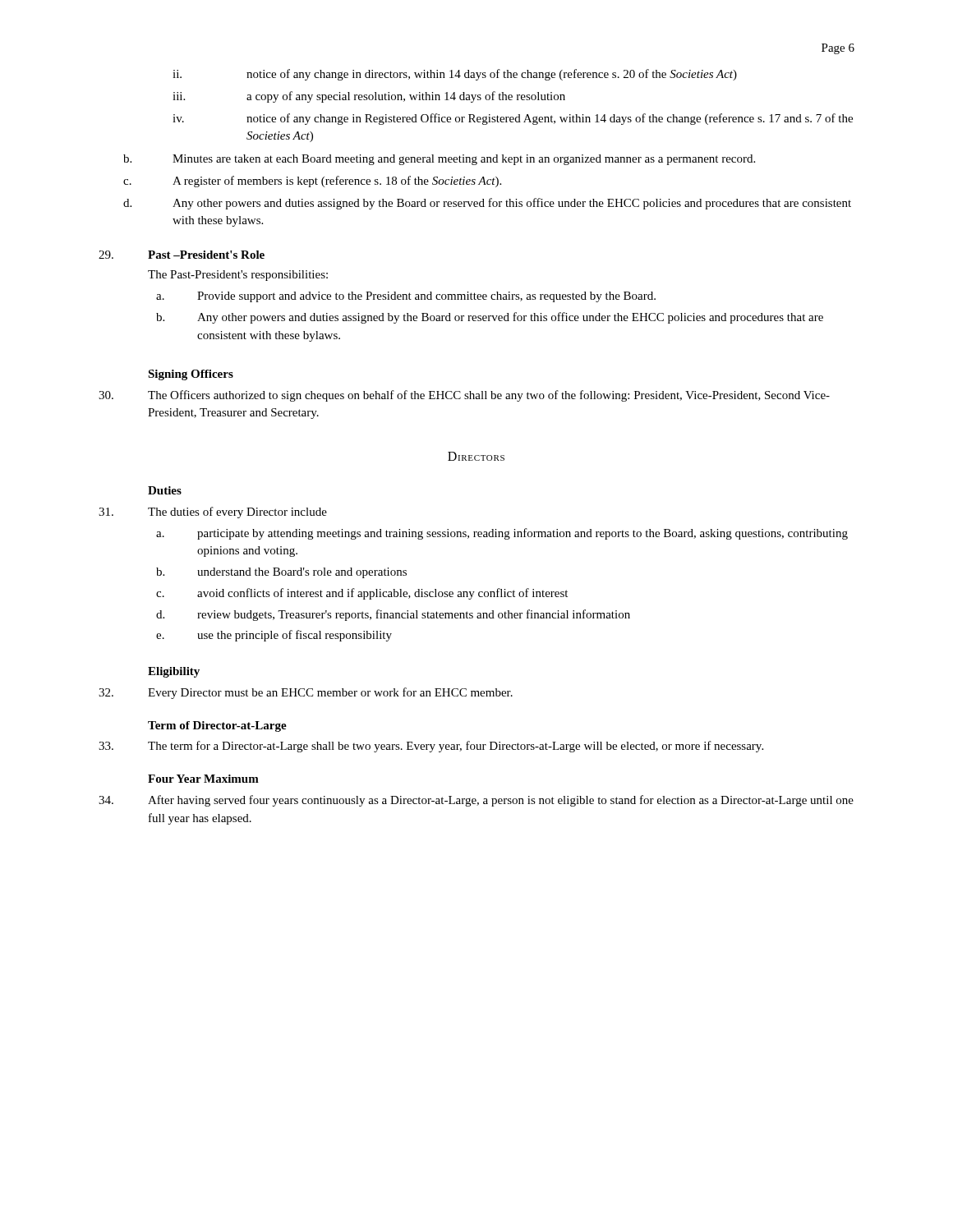Screen dimensions: 1232x953
Task: Click on the region starting "The Past-President's responsibilities:"
Action: 238,274
